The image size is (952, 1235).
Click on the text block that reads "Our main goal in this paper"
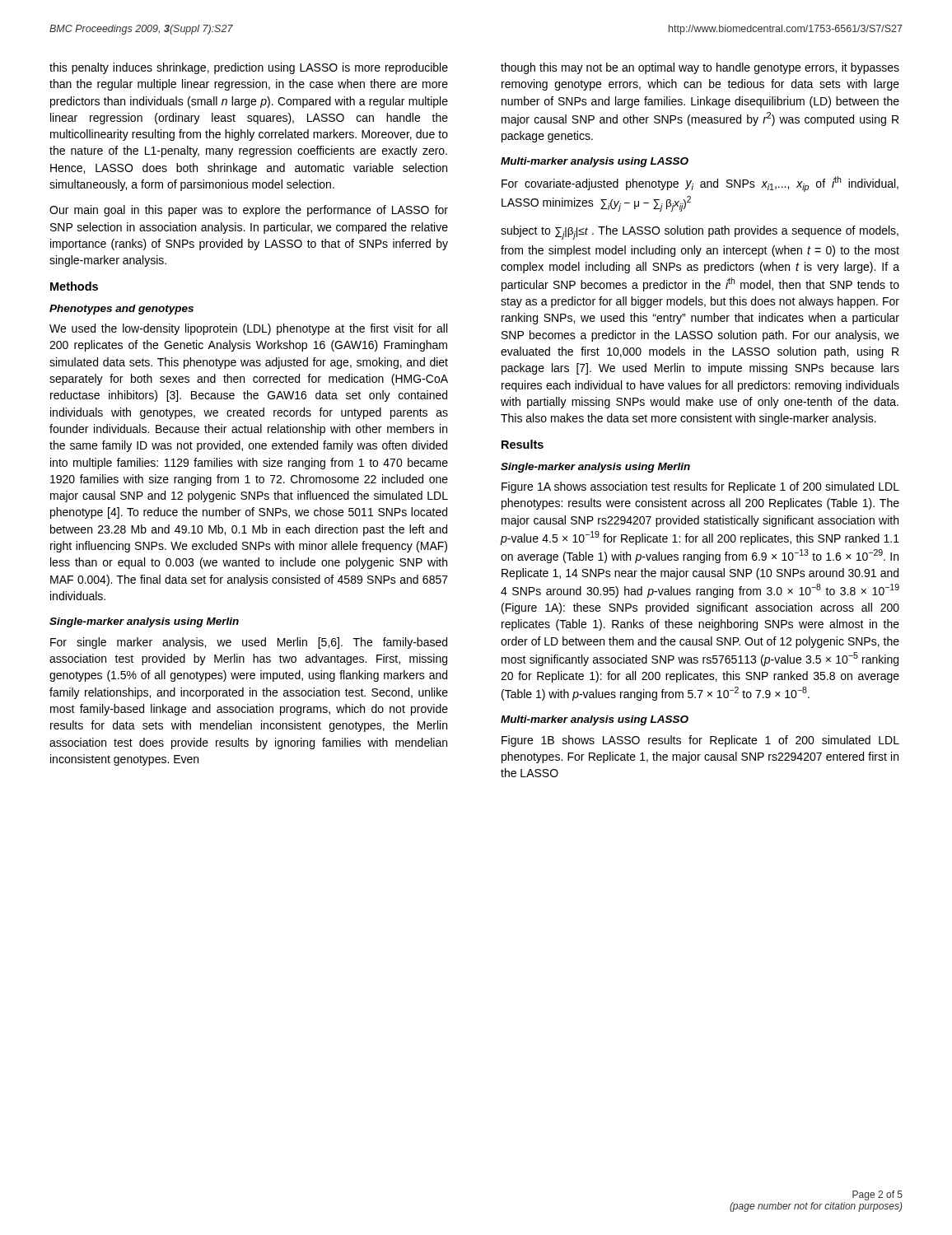(249, 235)
